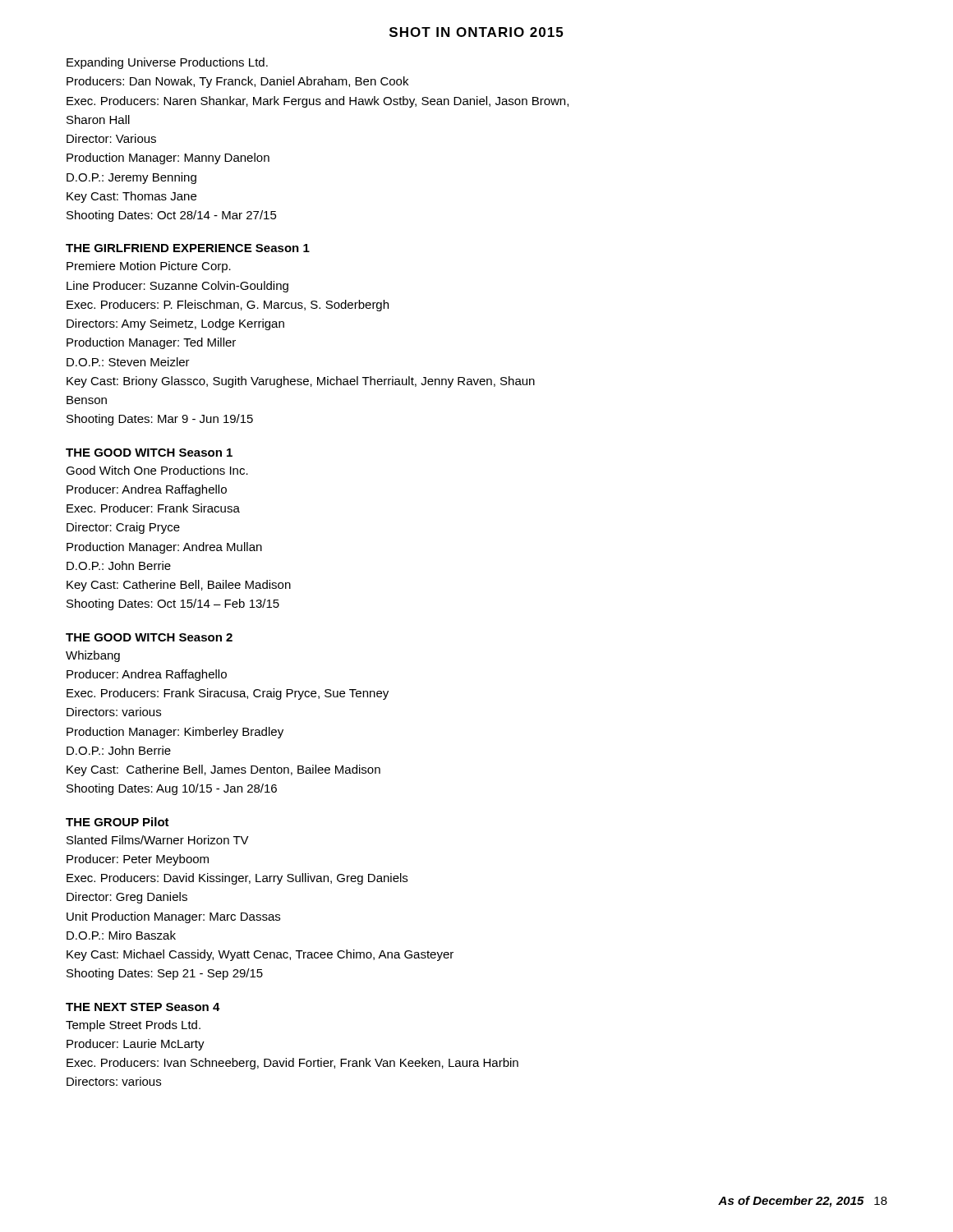The width and height of the screenshot is (953, 1232).
Task: Locate the section header with the text "THE GOOD WITCH Season 2"
Action: [149, 637]
